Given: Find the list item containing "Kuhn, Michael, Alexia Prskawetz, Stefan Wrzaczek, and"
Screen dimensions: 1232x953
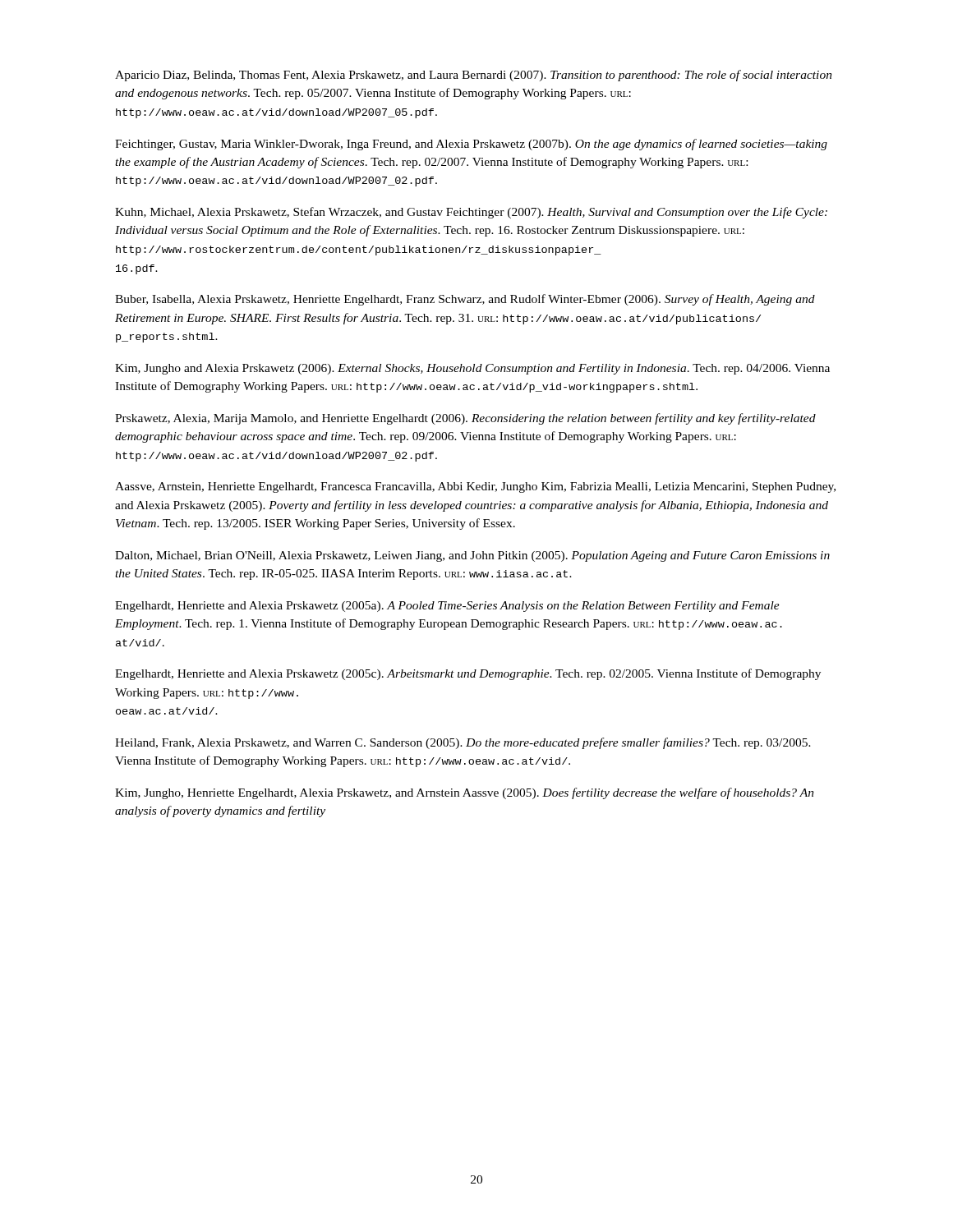Looking at the screenshot, I should point(476,240).
